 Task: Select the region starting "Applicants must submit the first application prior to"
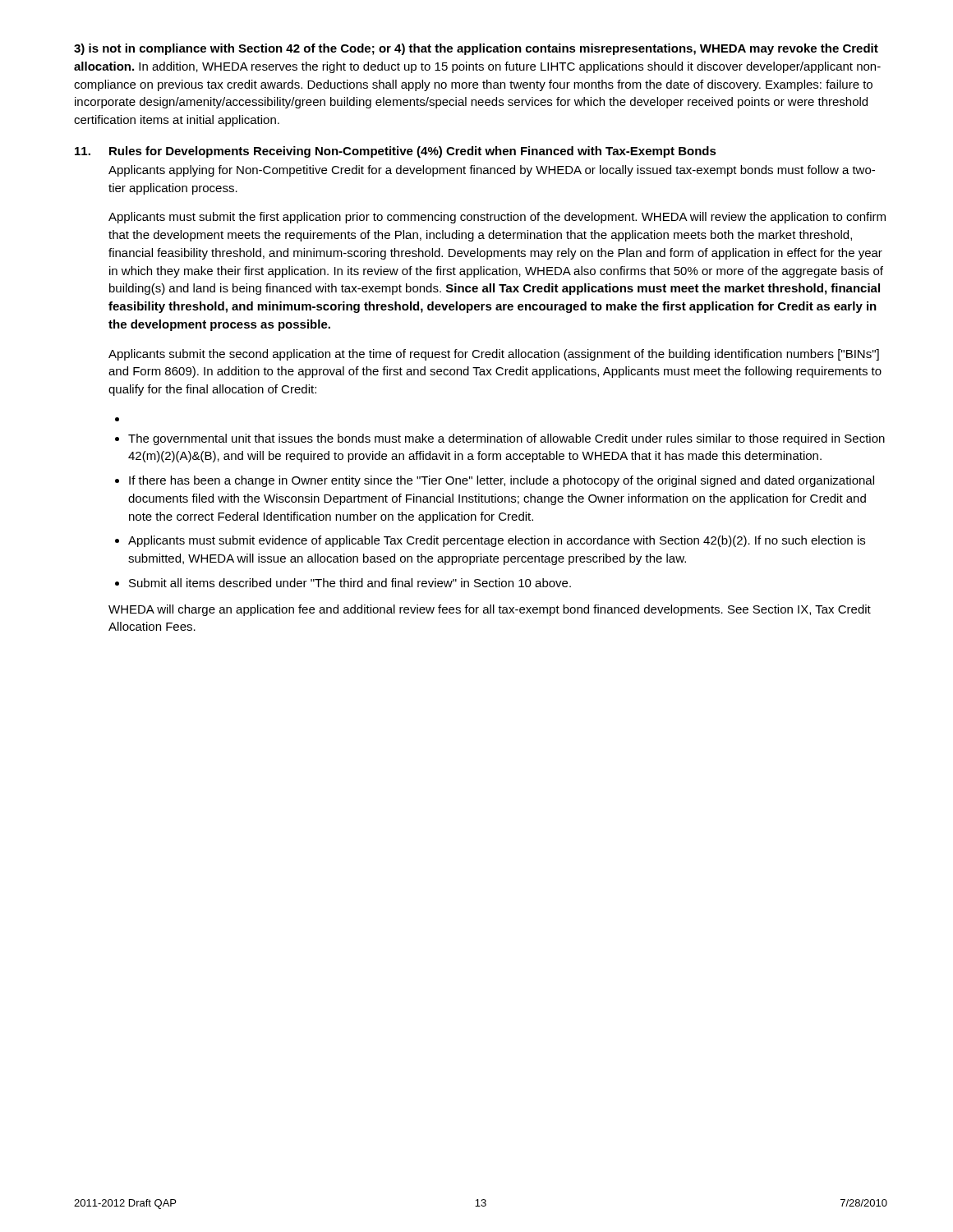click(498, 270)
